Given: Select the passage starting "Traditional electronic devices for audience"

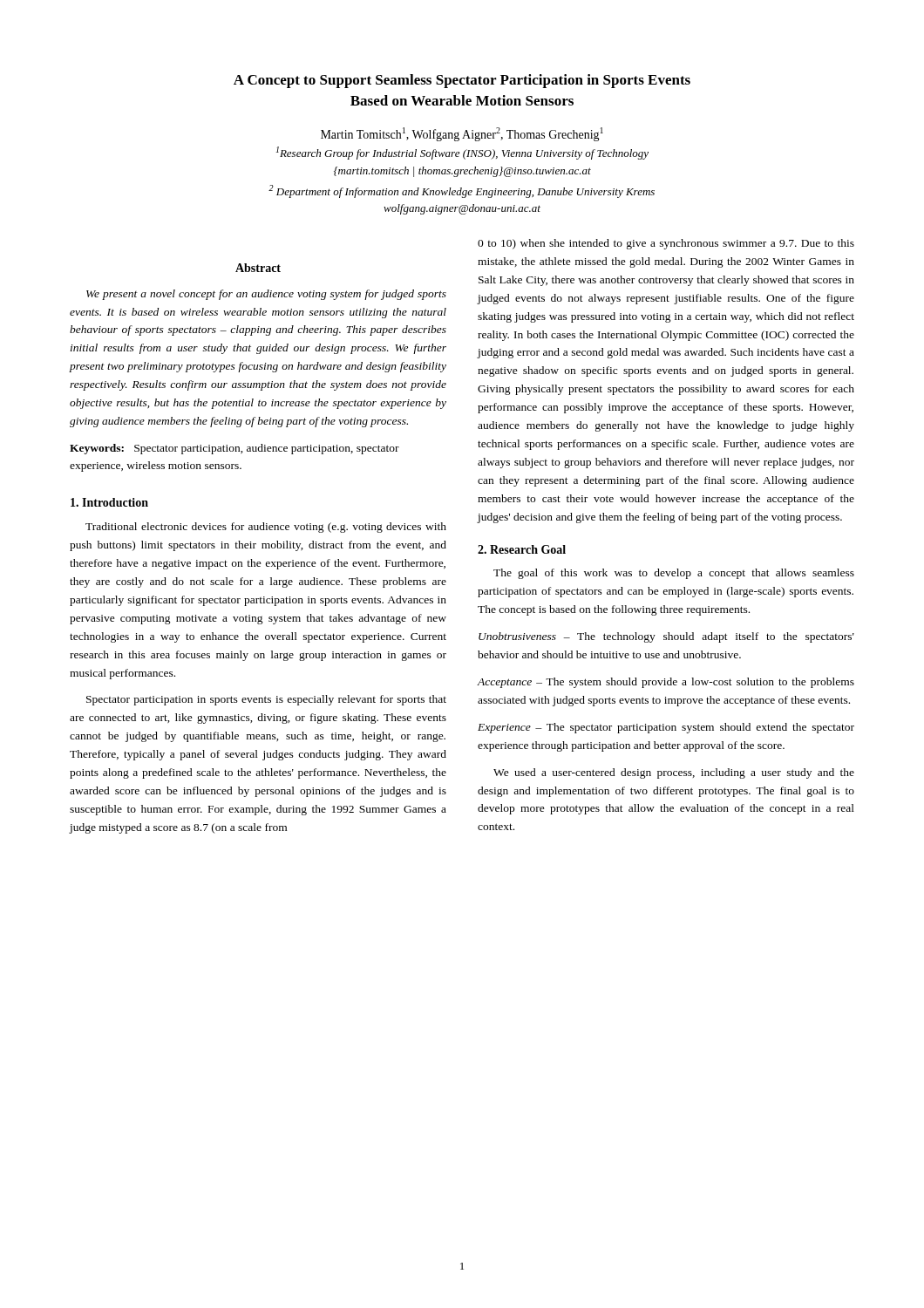Looking at the screenshot, I should pyautogui.click(x=266, y=528).
